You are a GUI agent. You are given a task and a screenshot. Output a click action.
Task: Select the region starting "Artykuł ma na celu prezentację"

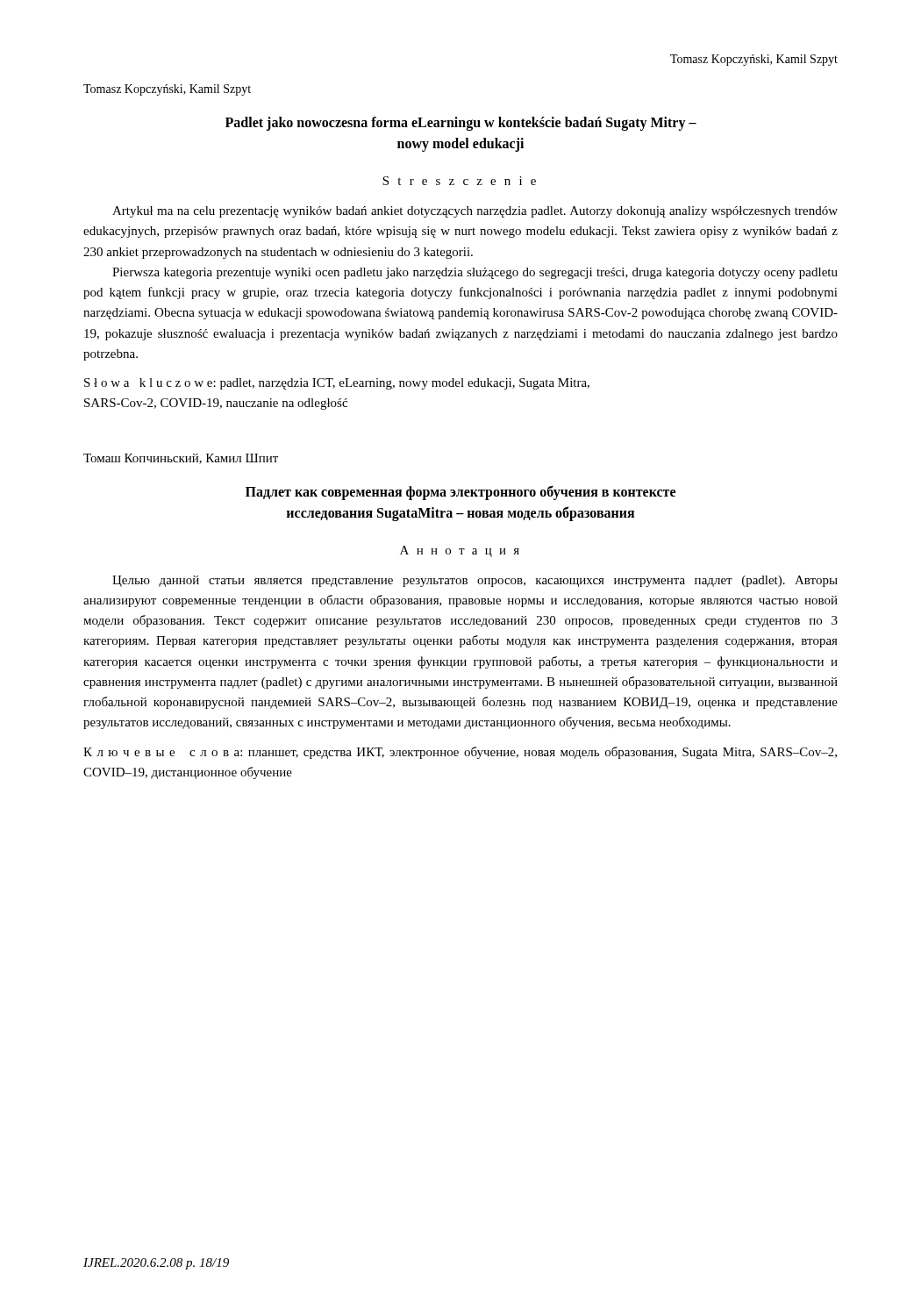point(460,283)
